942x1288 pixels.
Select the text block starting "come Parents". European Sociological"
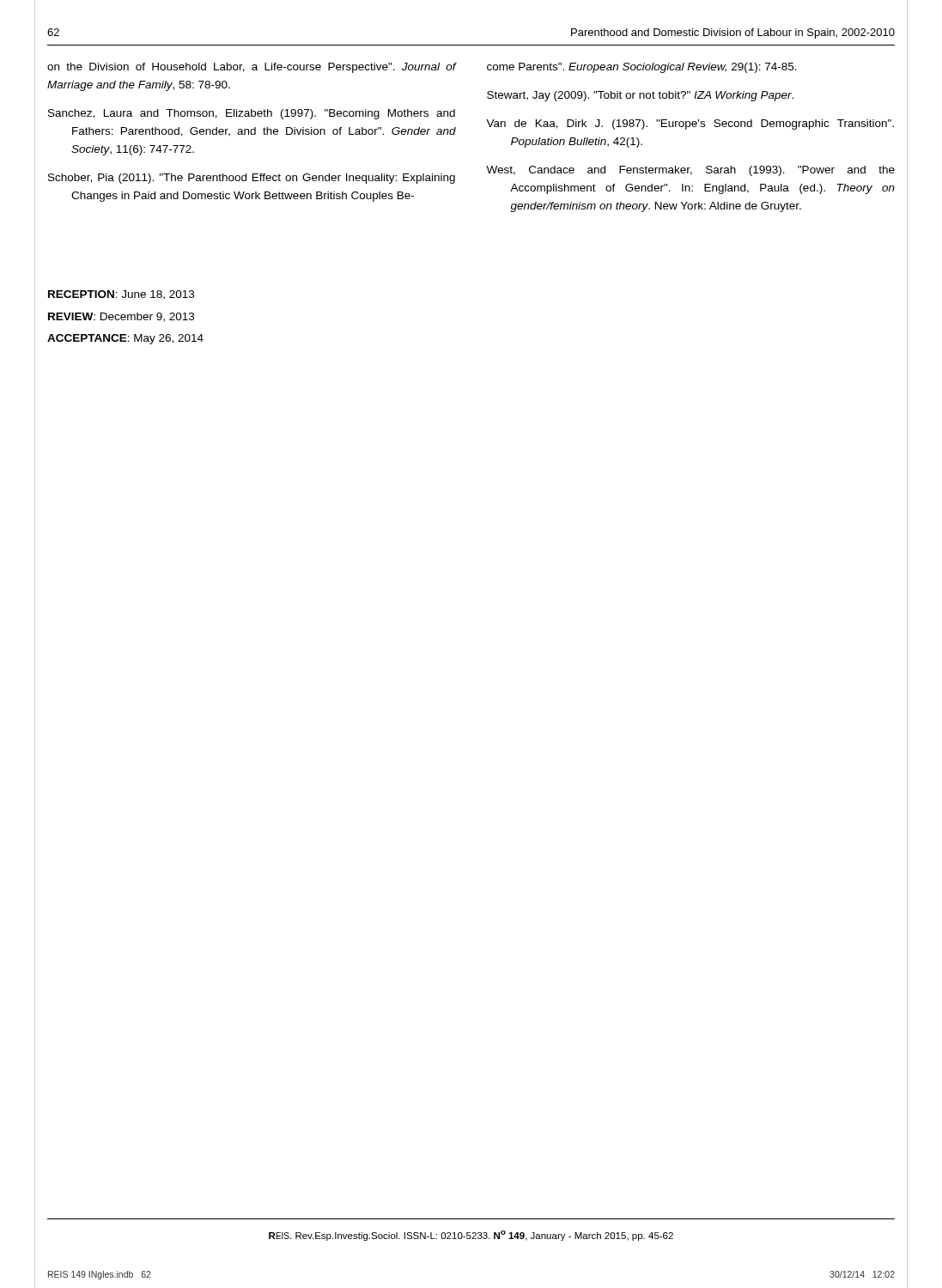click(x=642, y=67)
